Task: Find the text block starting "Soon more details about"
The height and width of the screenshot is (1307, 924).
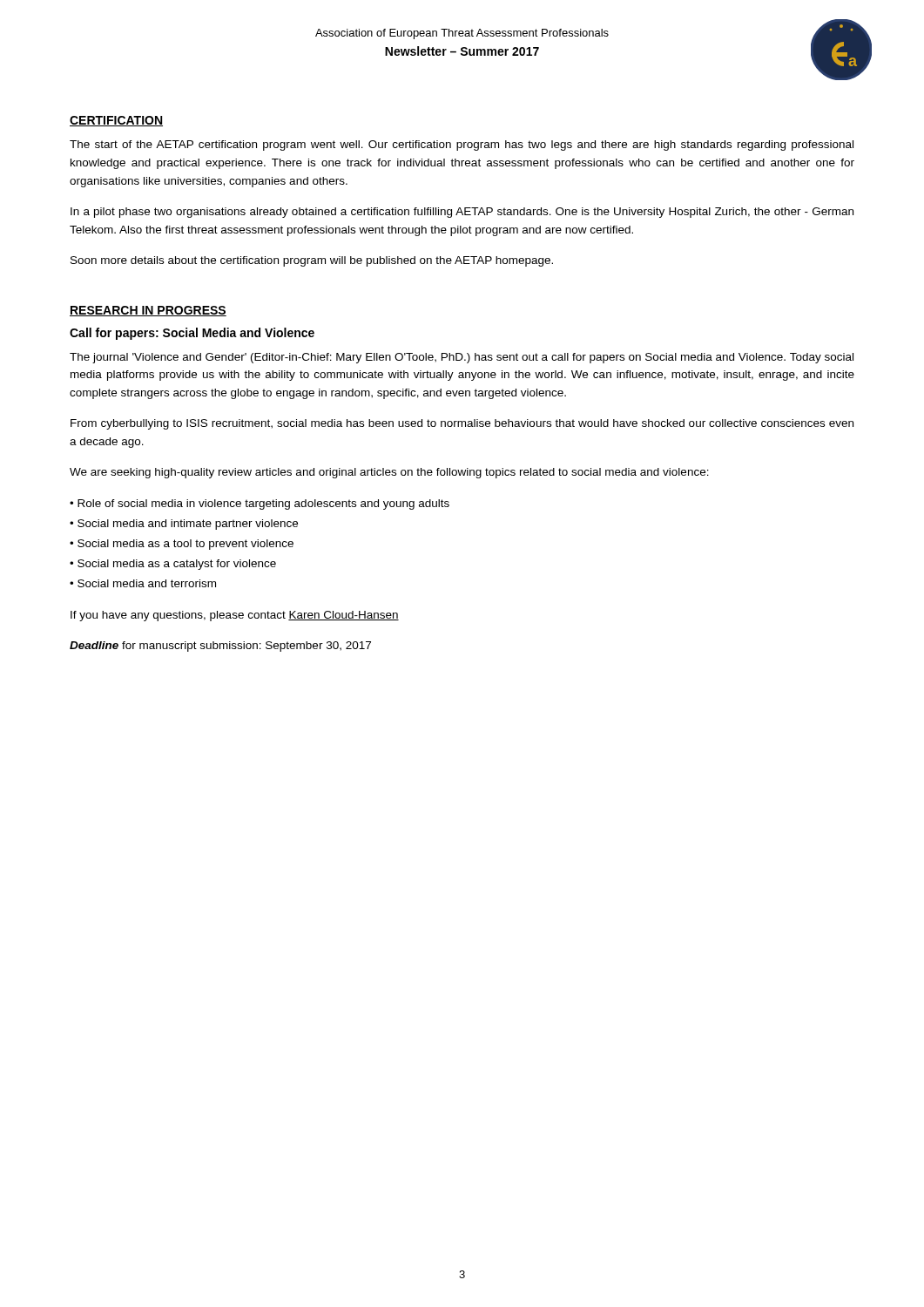Action: 312,260
